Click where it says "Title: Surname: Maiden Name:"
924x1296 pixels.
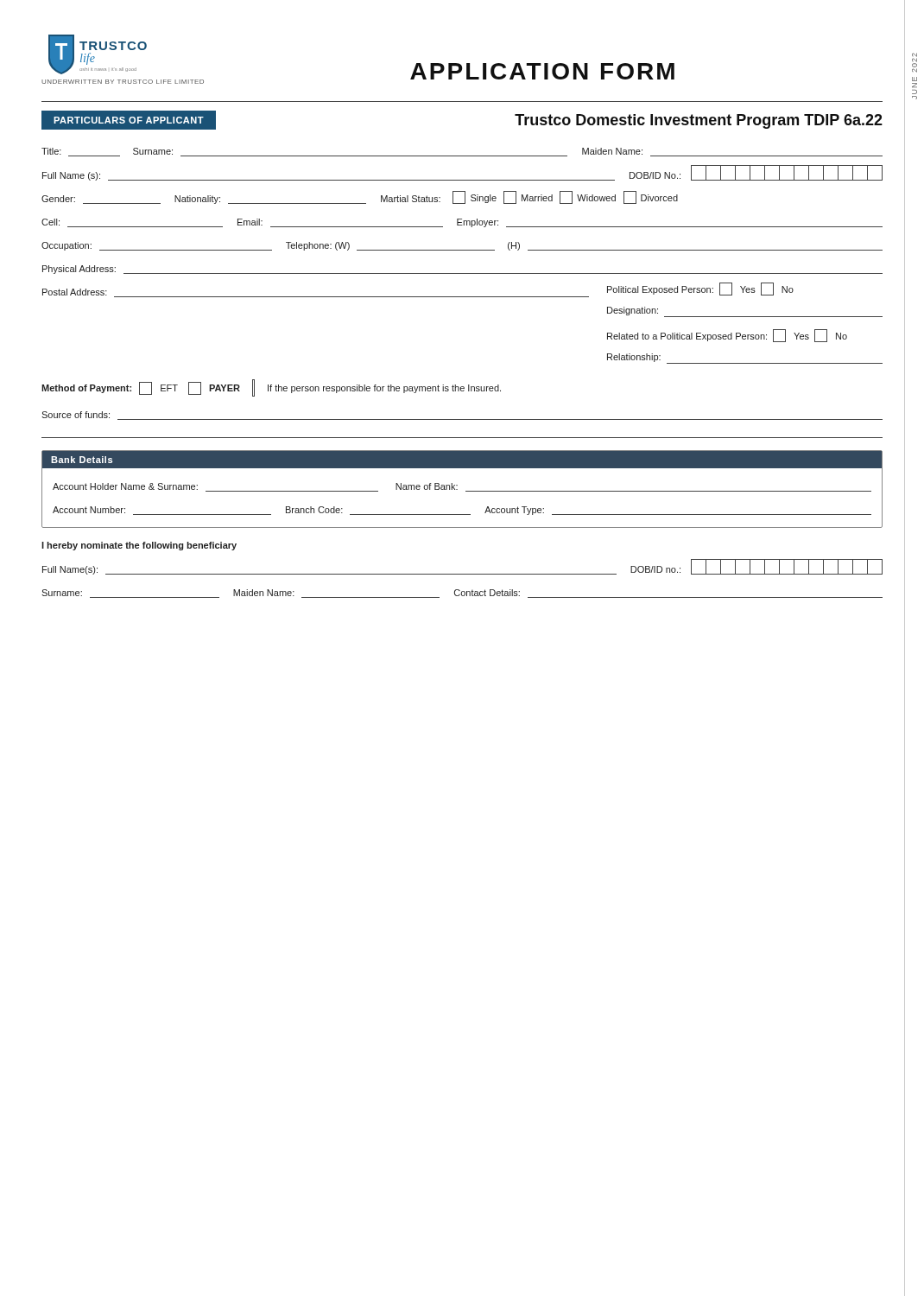[x=462, y=149]
